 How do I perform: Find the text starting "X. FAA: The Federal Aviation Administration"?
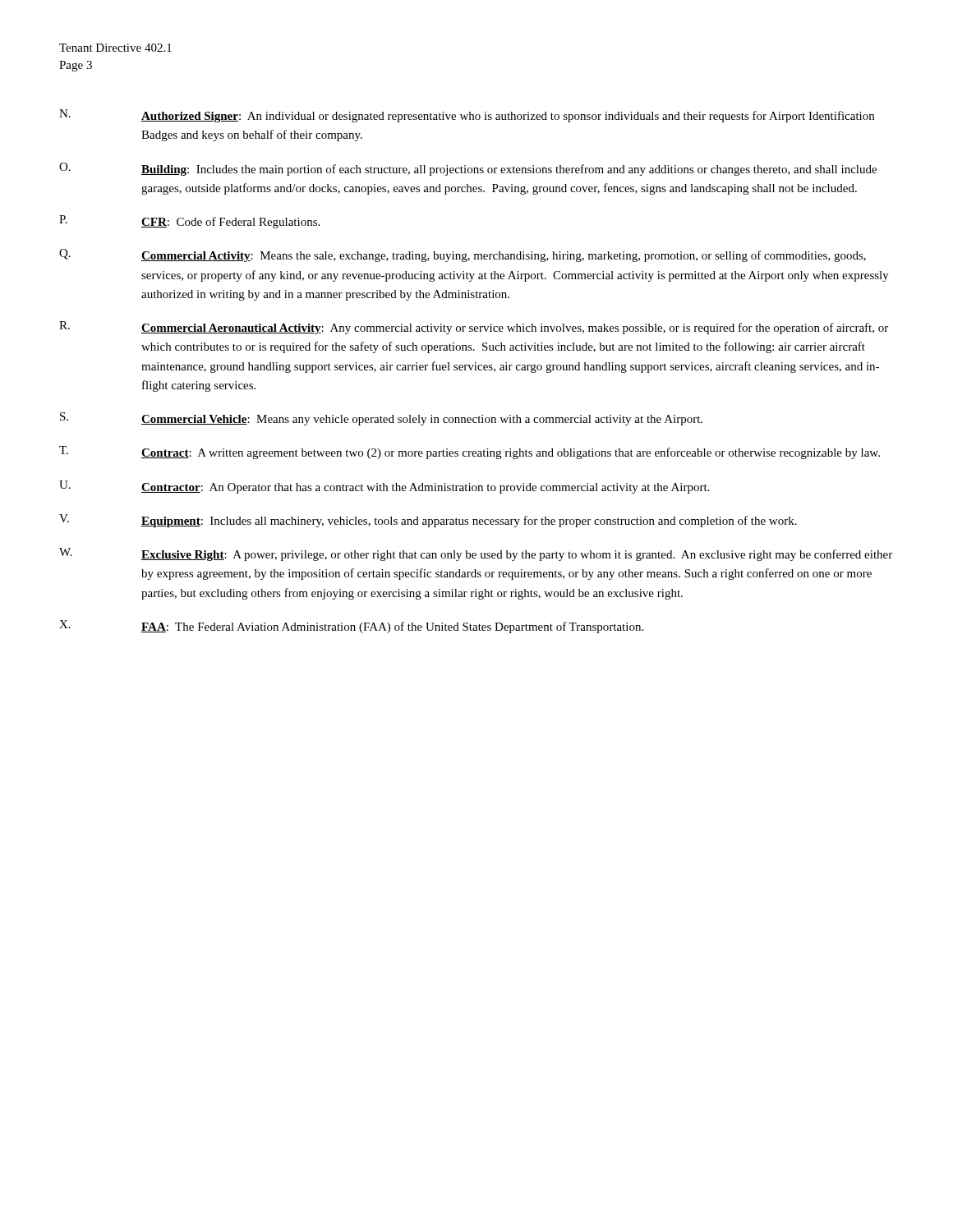click(476, 627)
